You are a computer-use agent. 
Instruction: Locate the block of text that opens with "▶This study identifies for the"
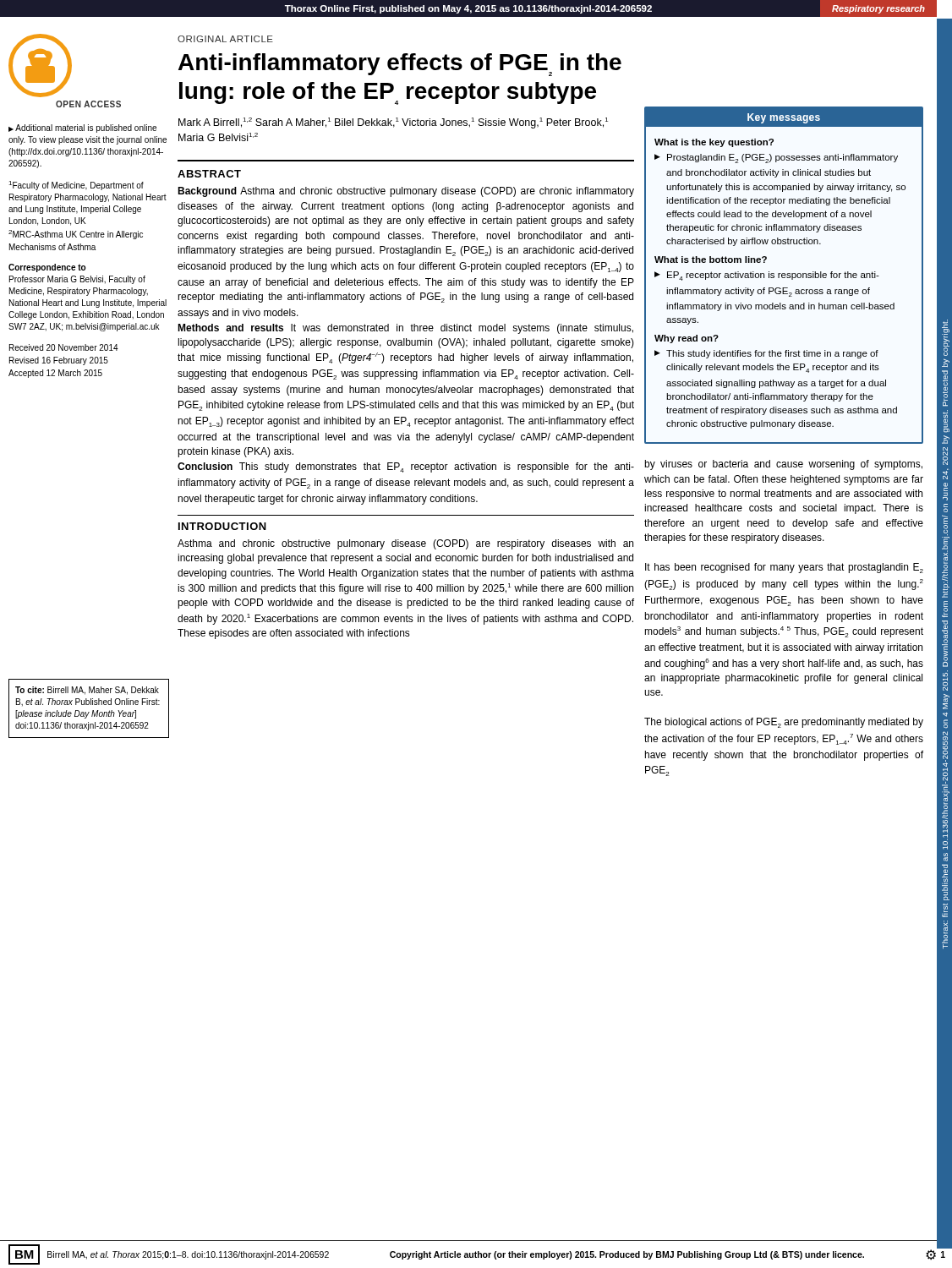pyautogui.click(x=784, y=389)
